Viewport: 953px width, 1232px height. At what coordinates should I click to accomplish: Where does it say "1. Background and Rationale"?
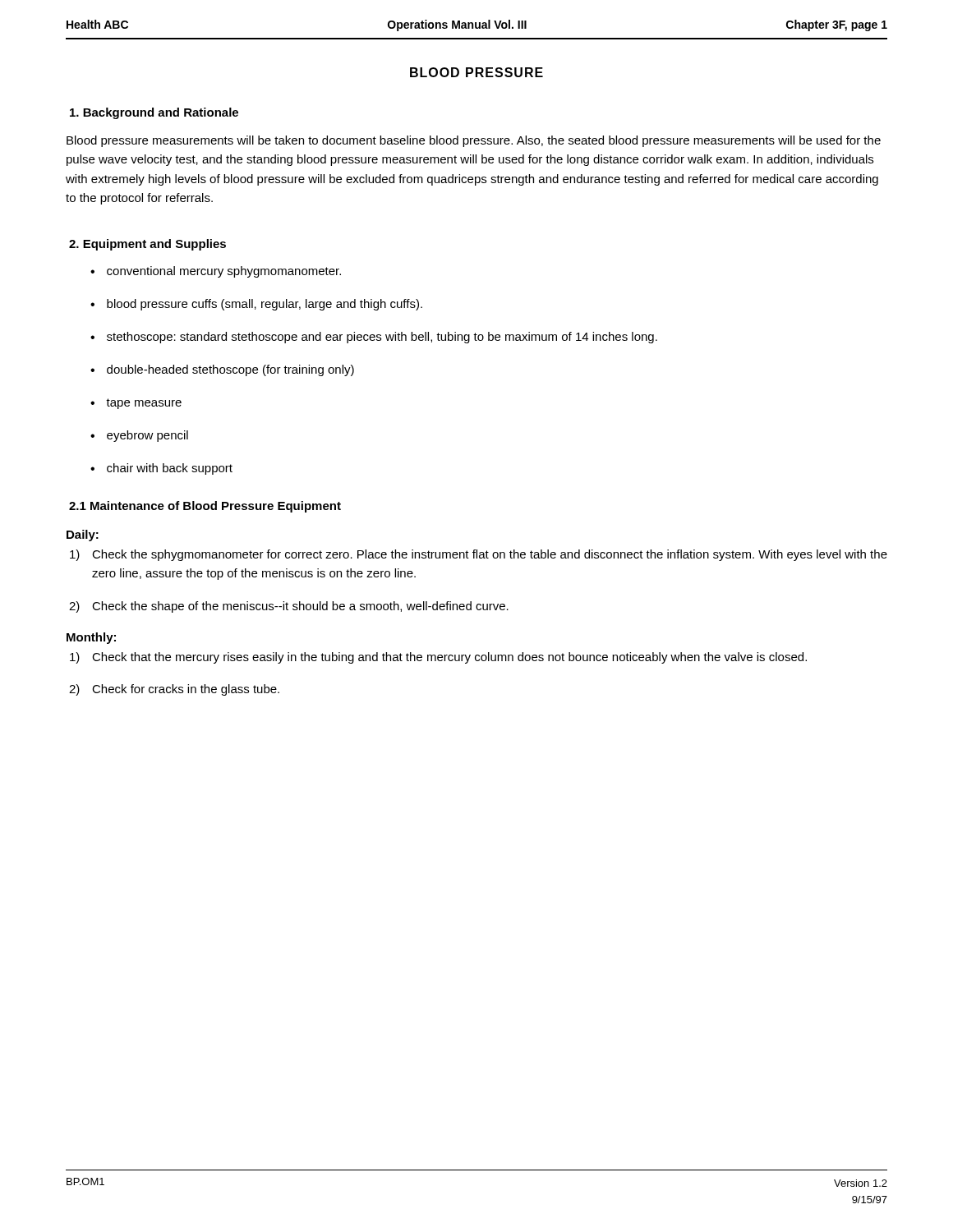(x=154, y=112)
